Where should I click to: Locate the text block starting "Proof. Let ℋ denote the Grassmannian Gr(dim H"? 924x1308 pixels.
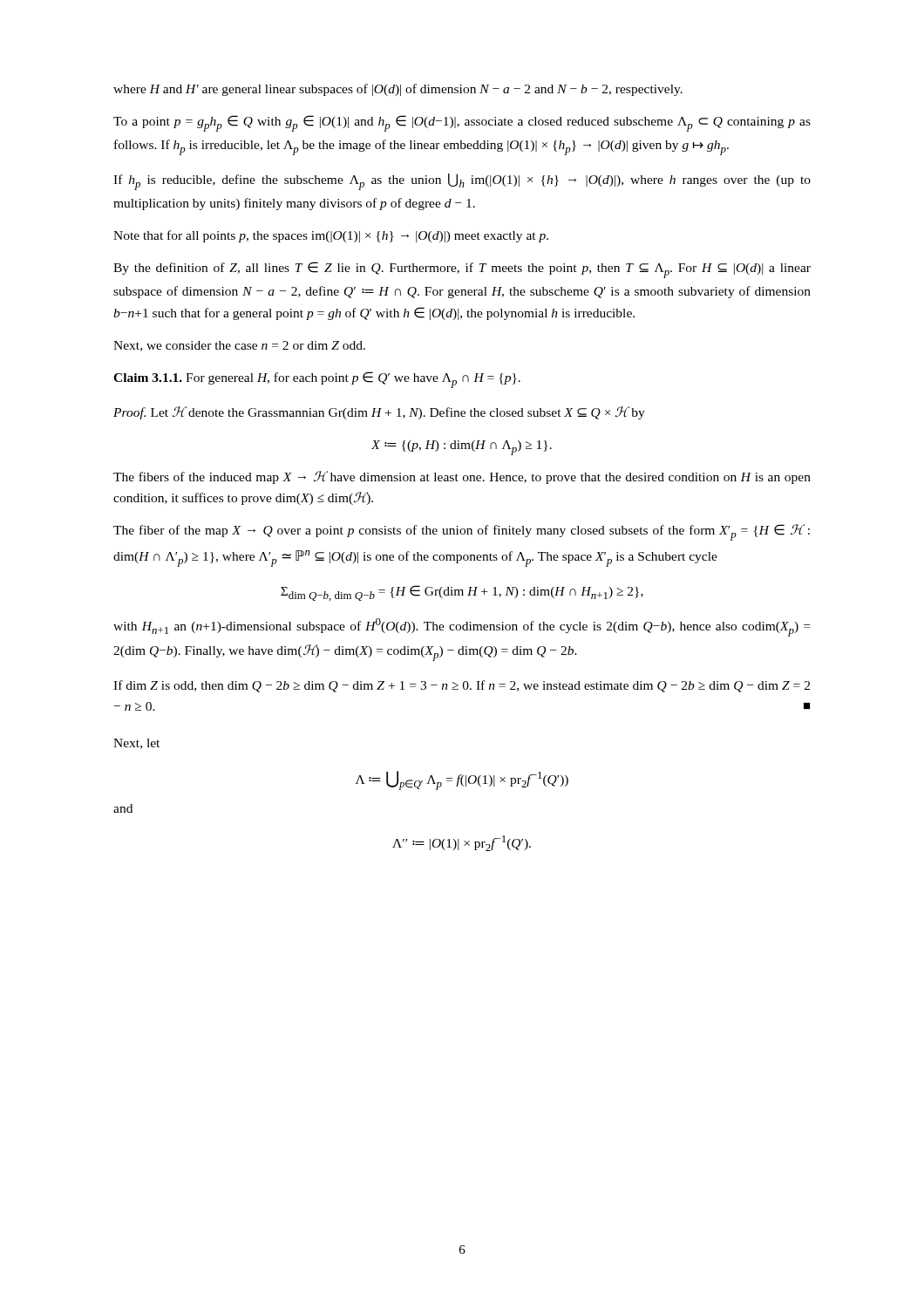(x=379, y=412)
